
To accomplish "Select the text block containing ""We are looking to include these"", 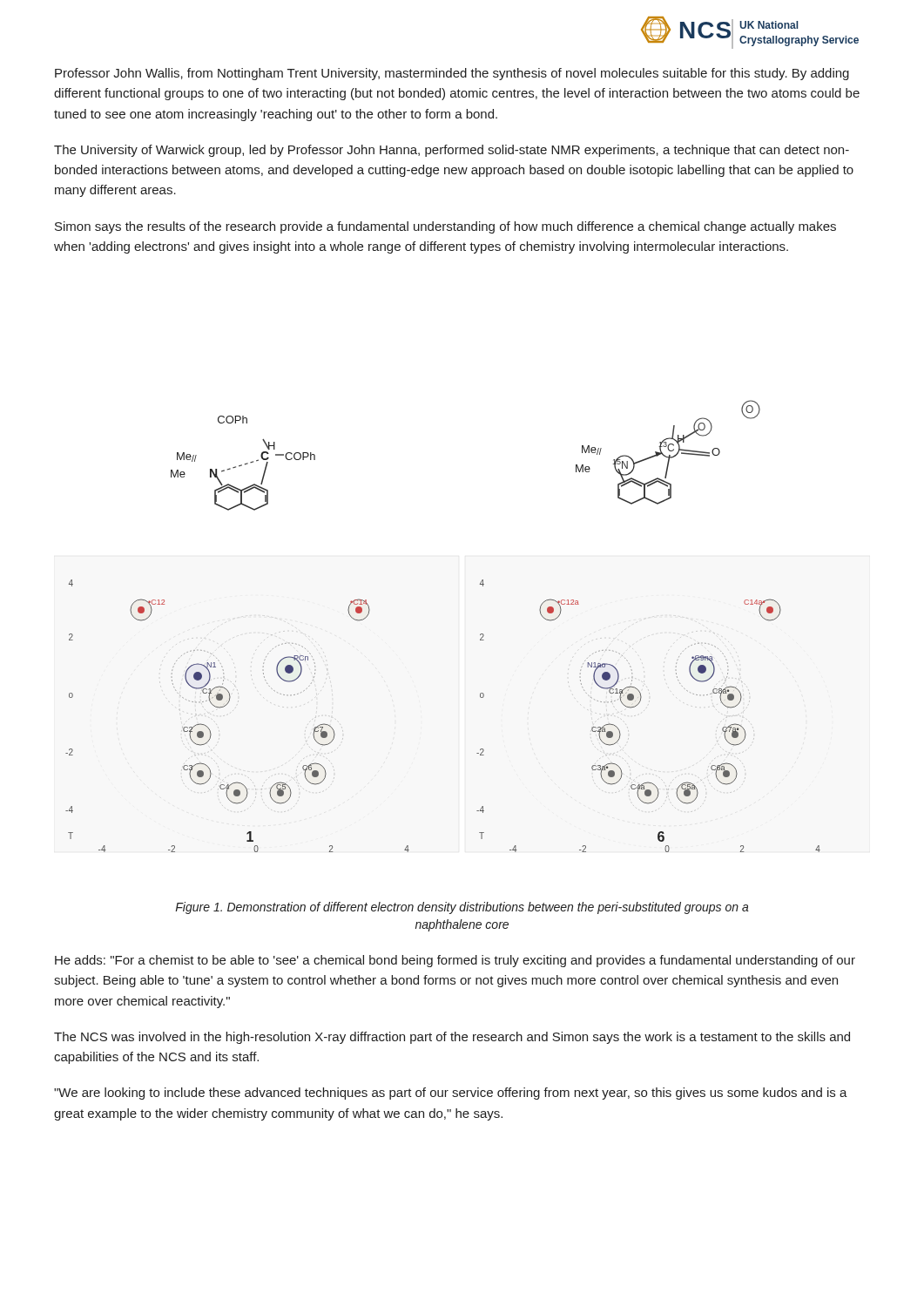I will pyautogui.click(x=450, y=1103).
